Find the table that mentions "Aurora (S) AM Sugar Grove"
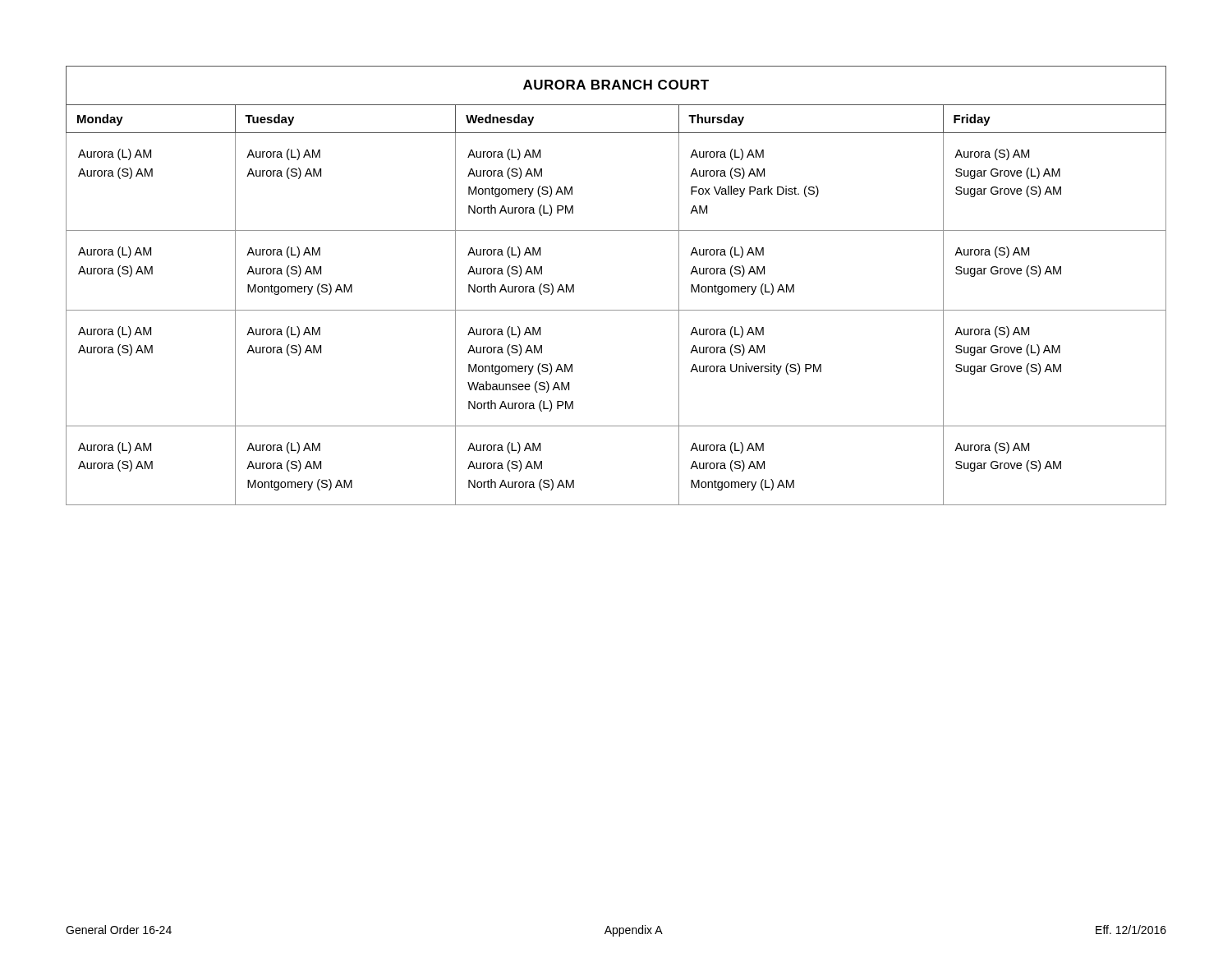The height and width of the screenshot is (953, 1232). (616, 286)
